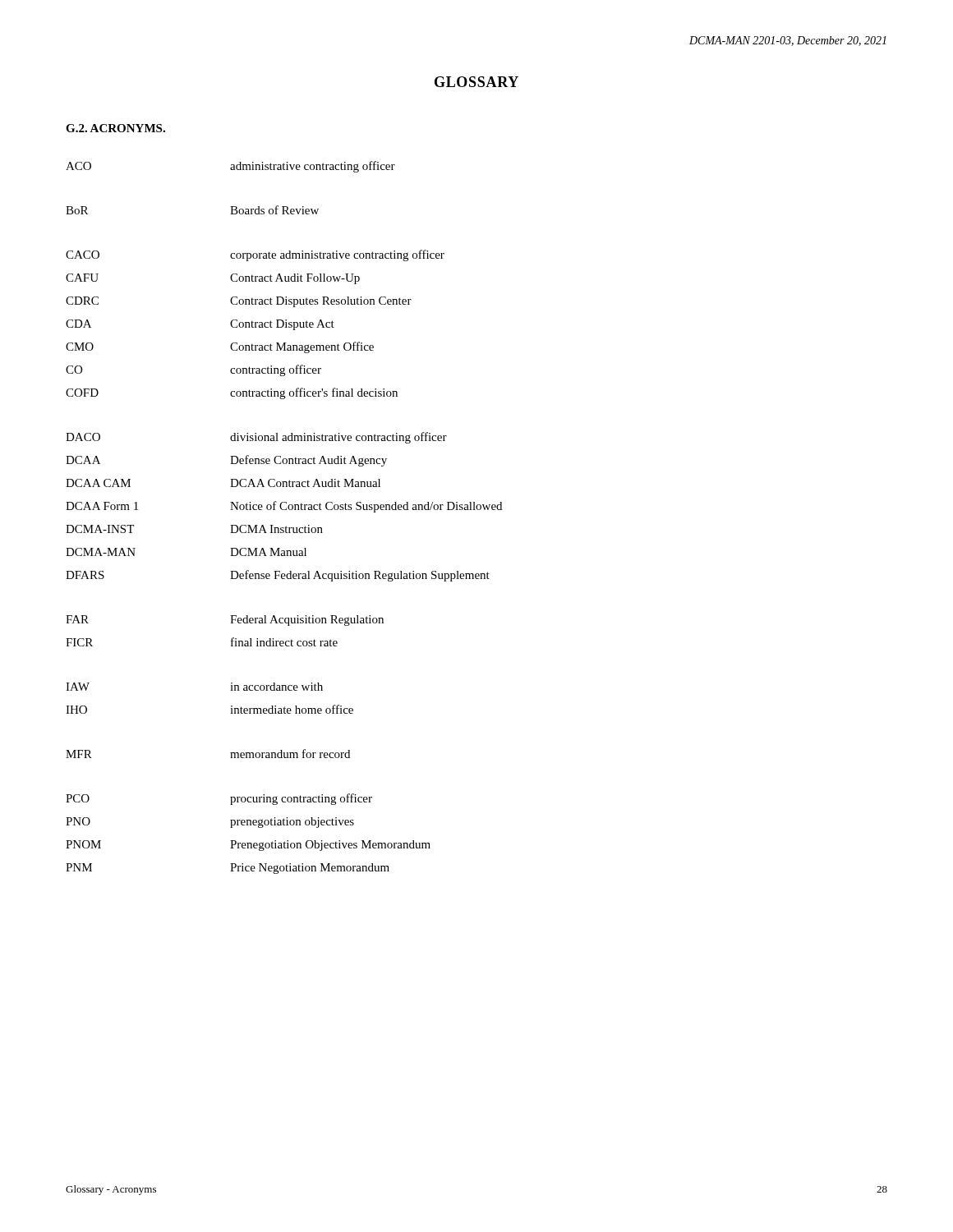Select the block starting "DCAA Form 1"
Image resolution: width=953 pixels, height=1232 pixels.
pyautogui.click(x=476, y=506)
